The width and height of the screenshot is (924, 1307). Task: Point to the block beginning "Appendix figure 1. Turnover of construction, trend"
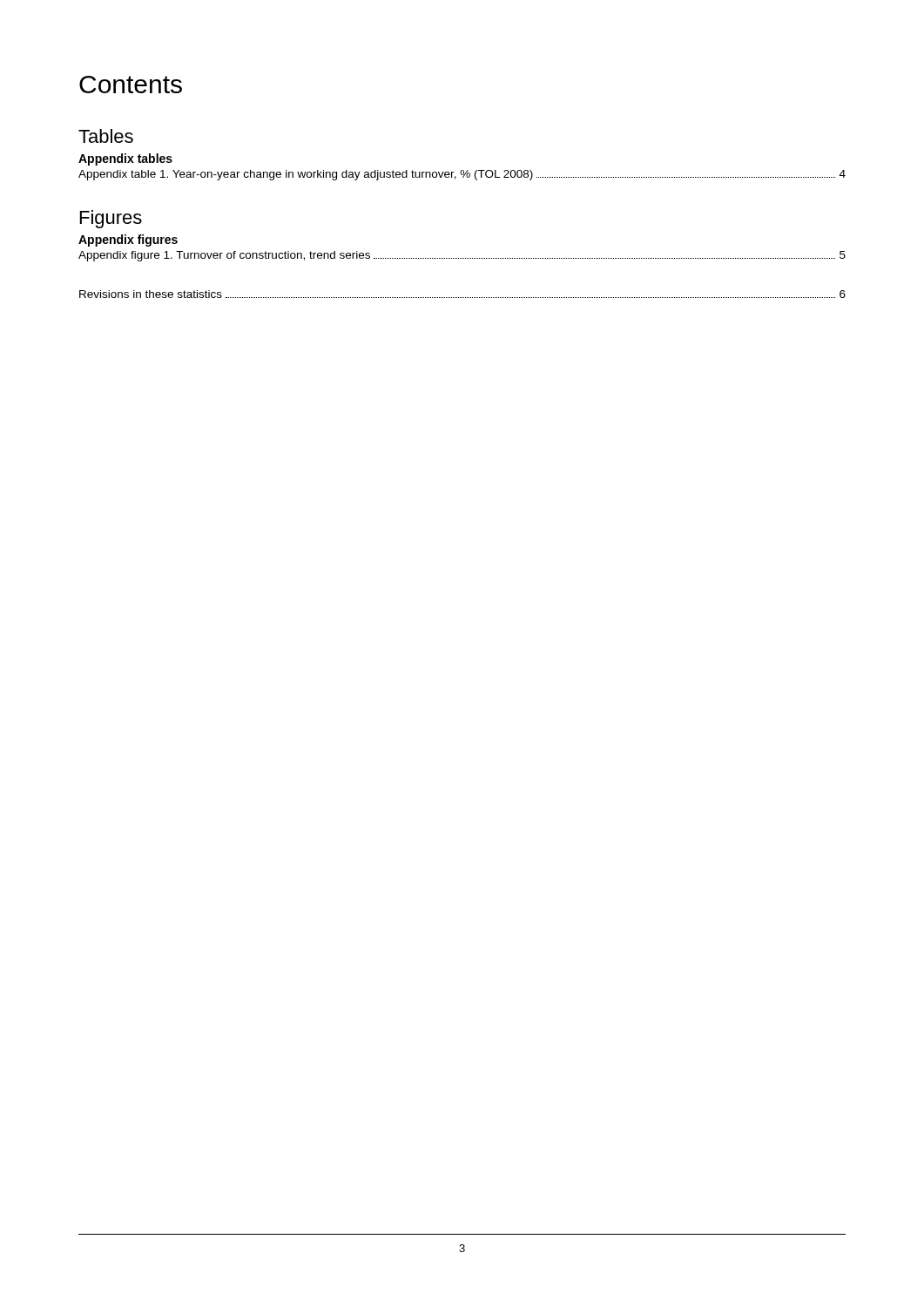(x=462, y=255)
